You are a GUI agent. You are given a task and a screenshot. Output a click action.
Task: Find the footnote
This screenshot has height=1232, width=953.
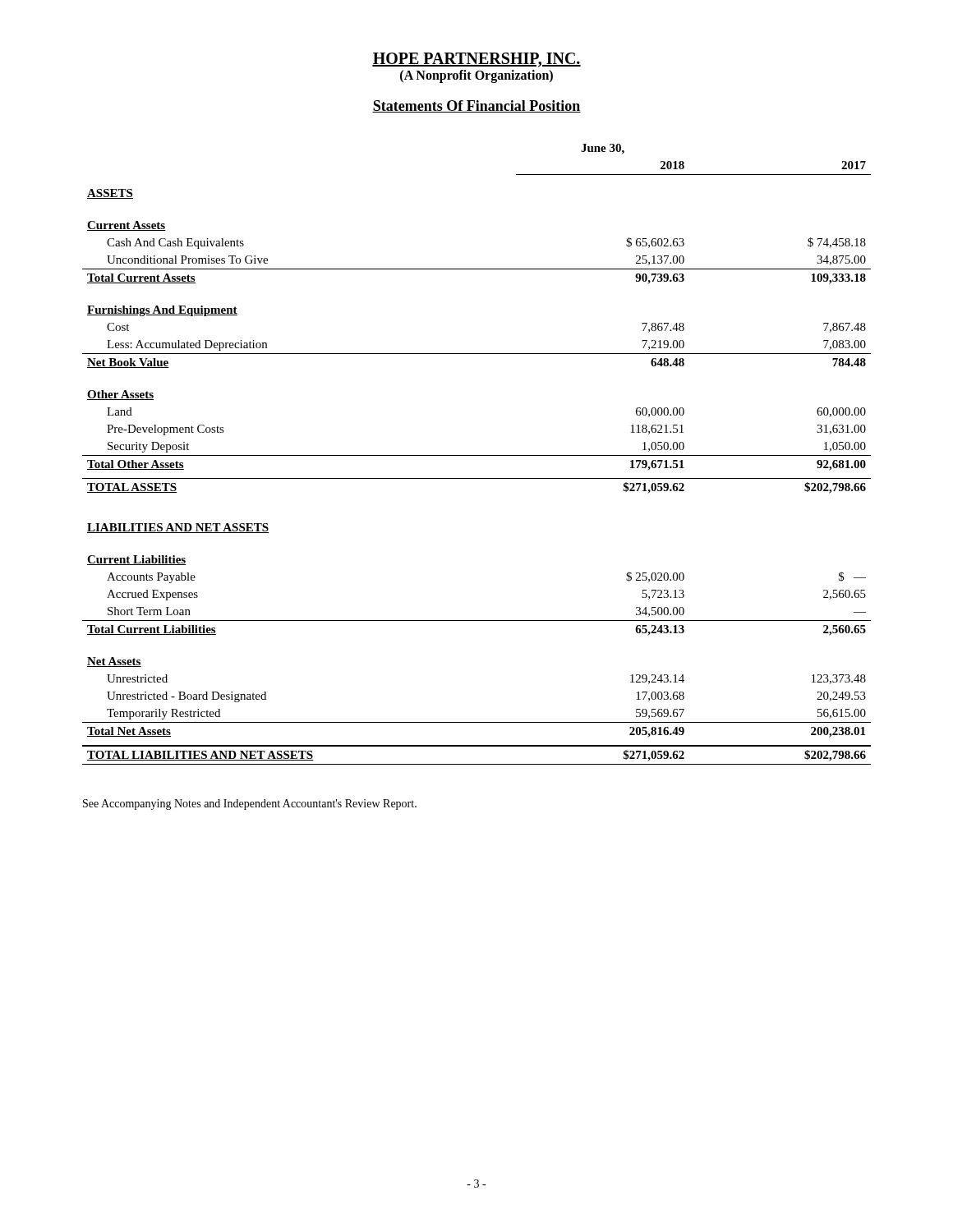point(250,803)
